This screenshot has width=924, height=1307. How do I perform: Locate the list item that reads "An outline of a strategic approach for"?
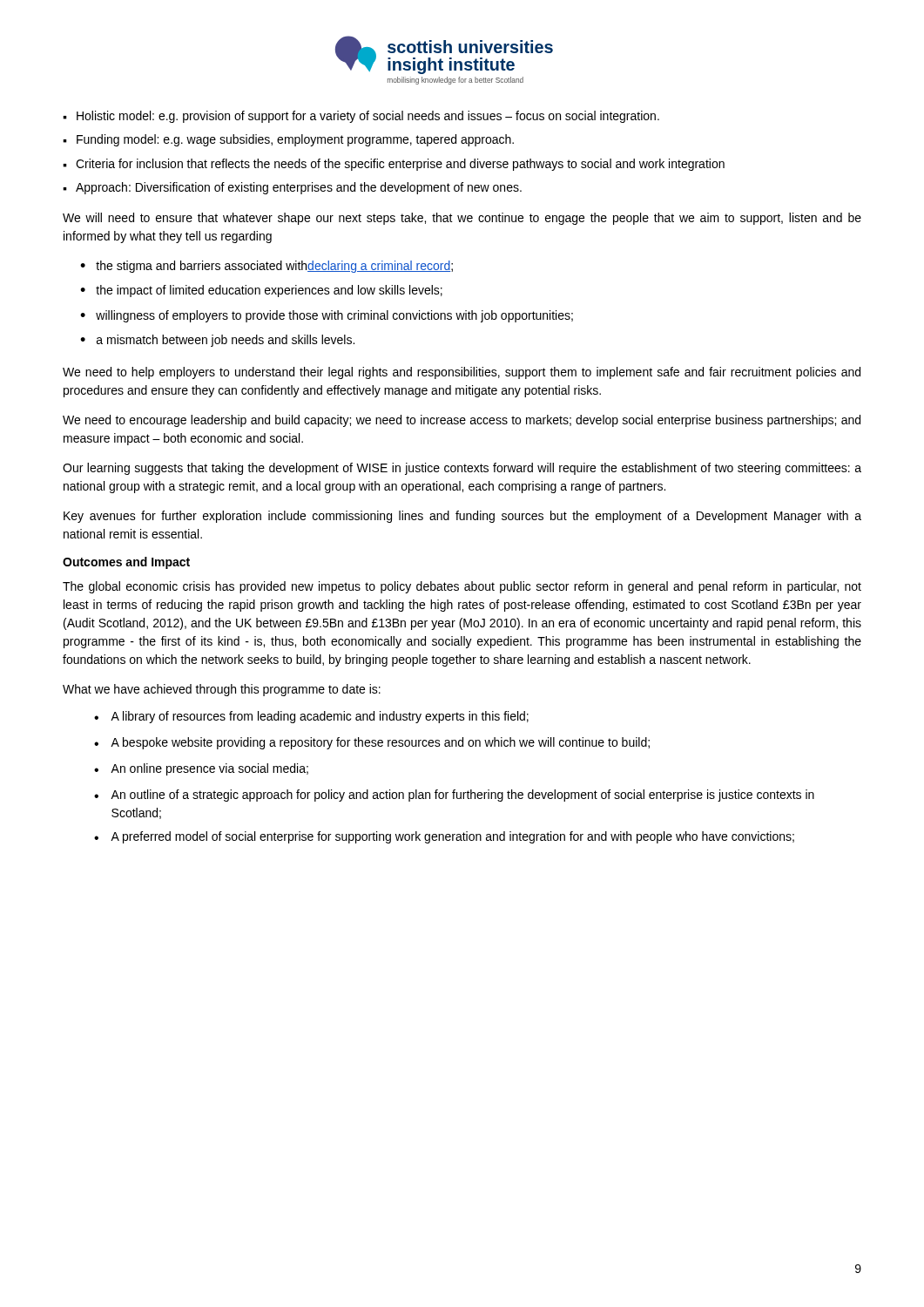tap(463, 804)
